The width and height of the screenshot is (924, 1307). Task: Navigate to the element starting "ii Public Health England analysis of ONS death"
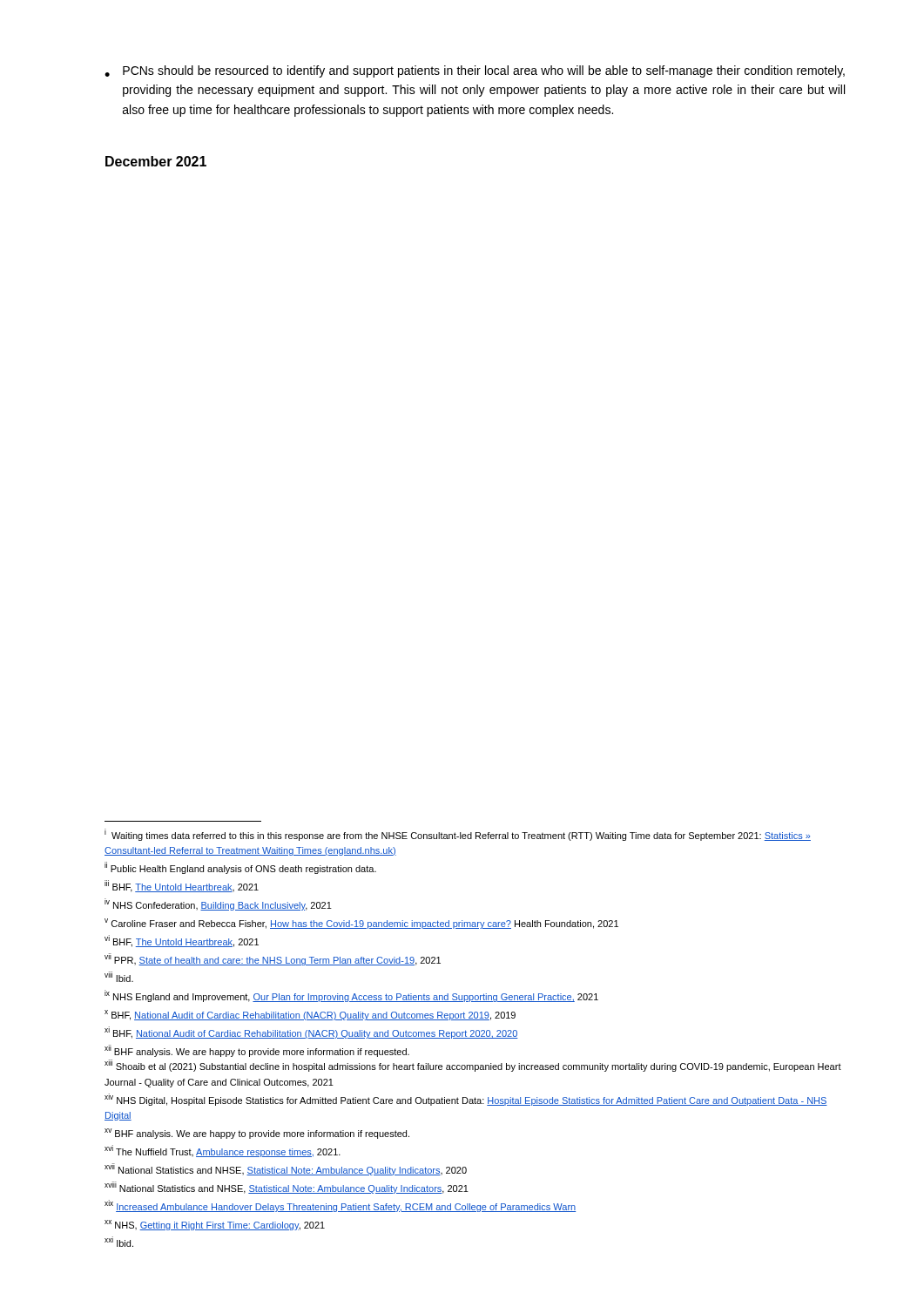coord(241,868)
